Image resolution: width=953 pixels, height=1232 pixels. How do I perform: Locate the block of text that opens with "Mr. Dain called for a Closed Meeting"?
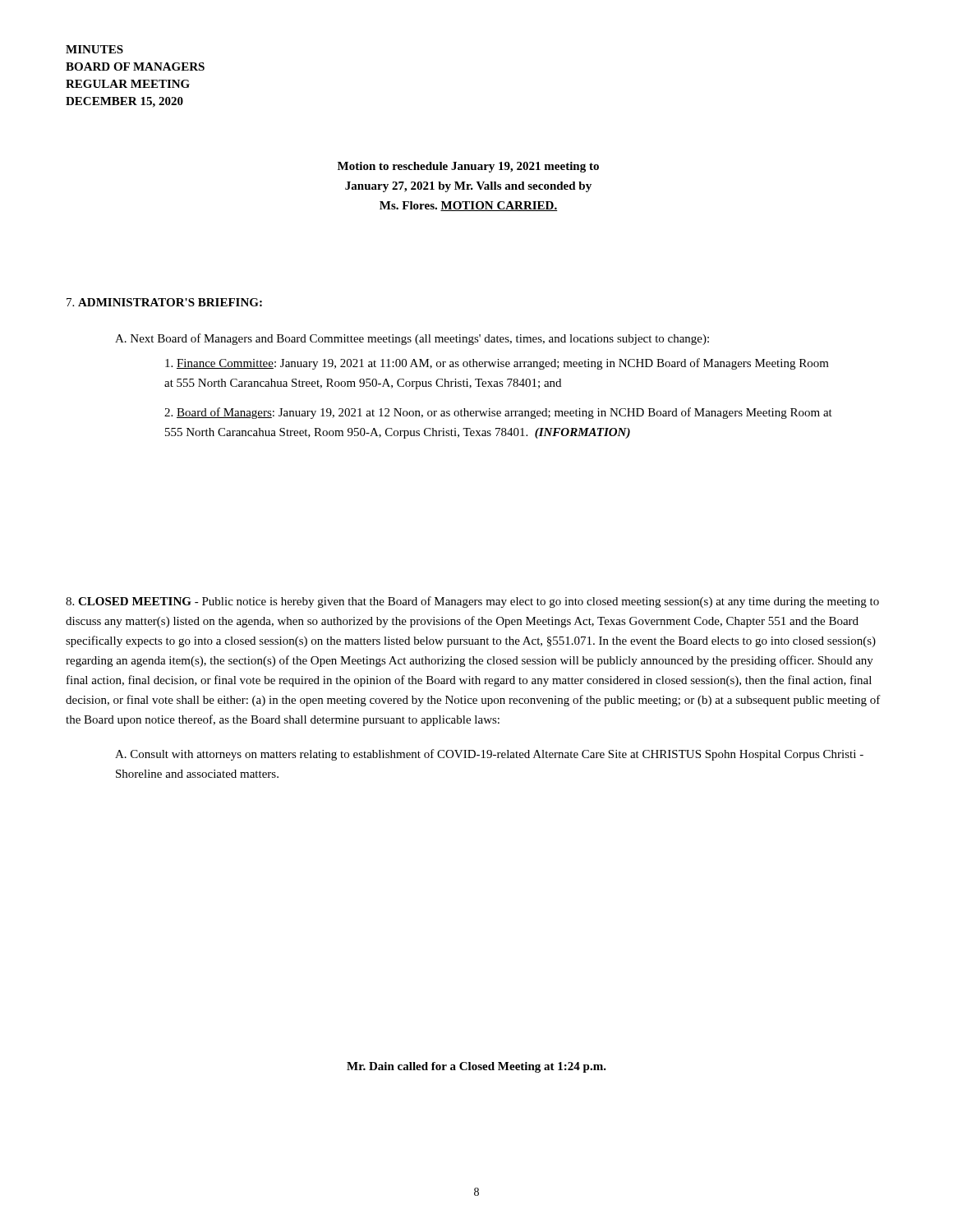476,1066
